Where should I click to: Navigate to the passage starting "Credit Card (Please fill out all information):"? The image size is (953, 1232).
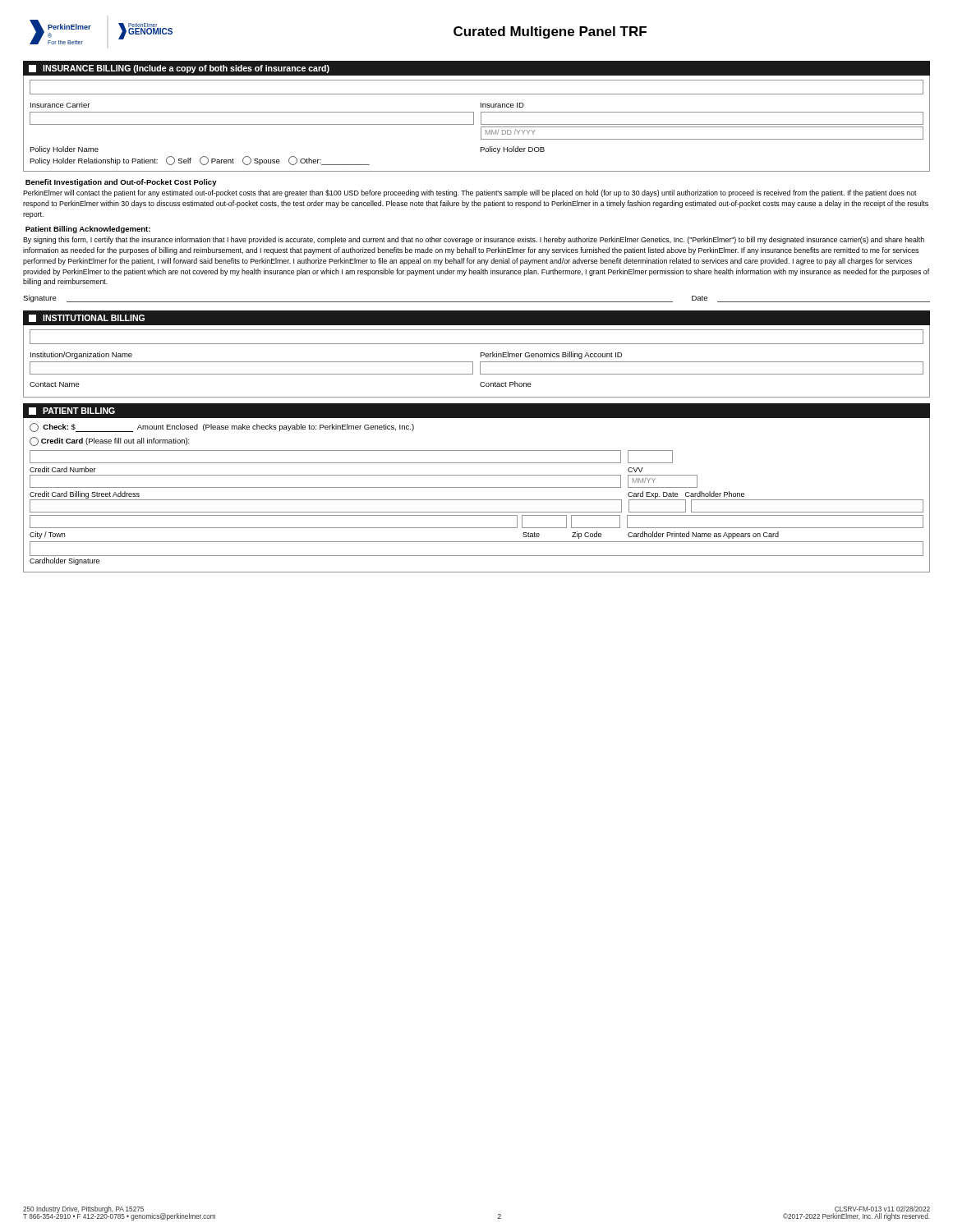(110, 441)
